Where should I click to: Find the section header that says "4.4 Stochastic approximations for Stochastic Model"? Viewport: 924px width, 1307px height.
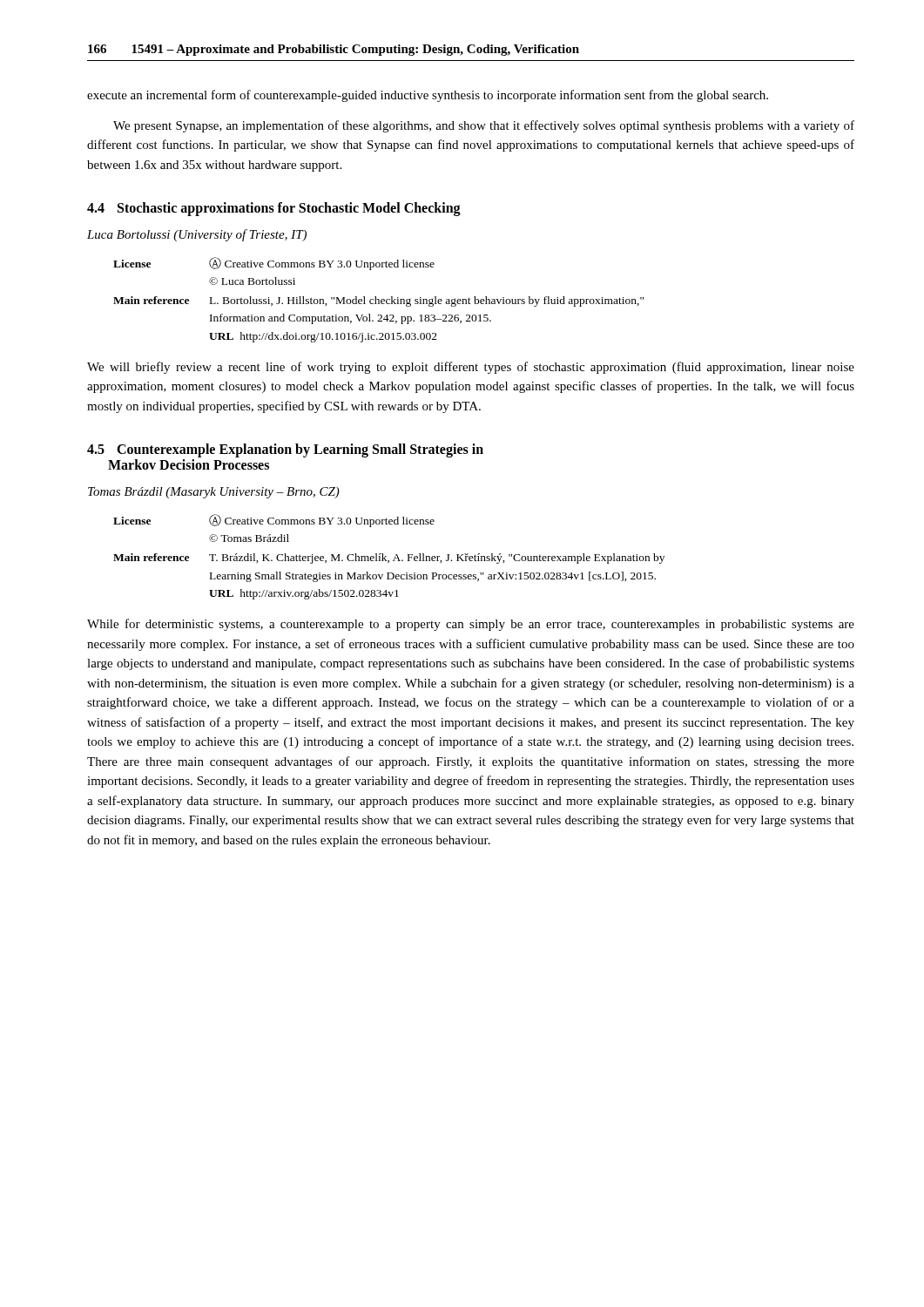pos(274,209)
